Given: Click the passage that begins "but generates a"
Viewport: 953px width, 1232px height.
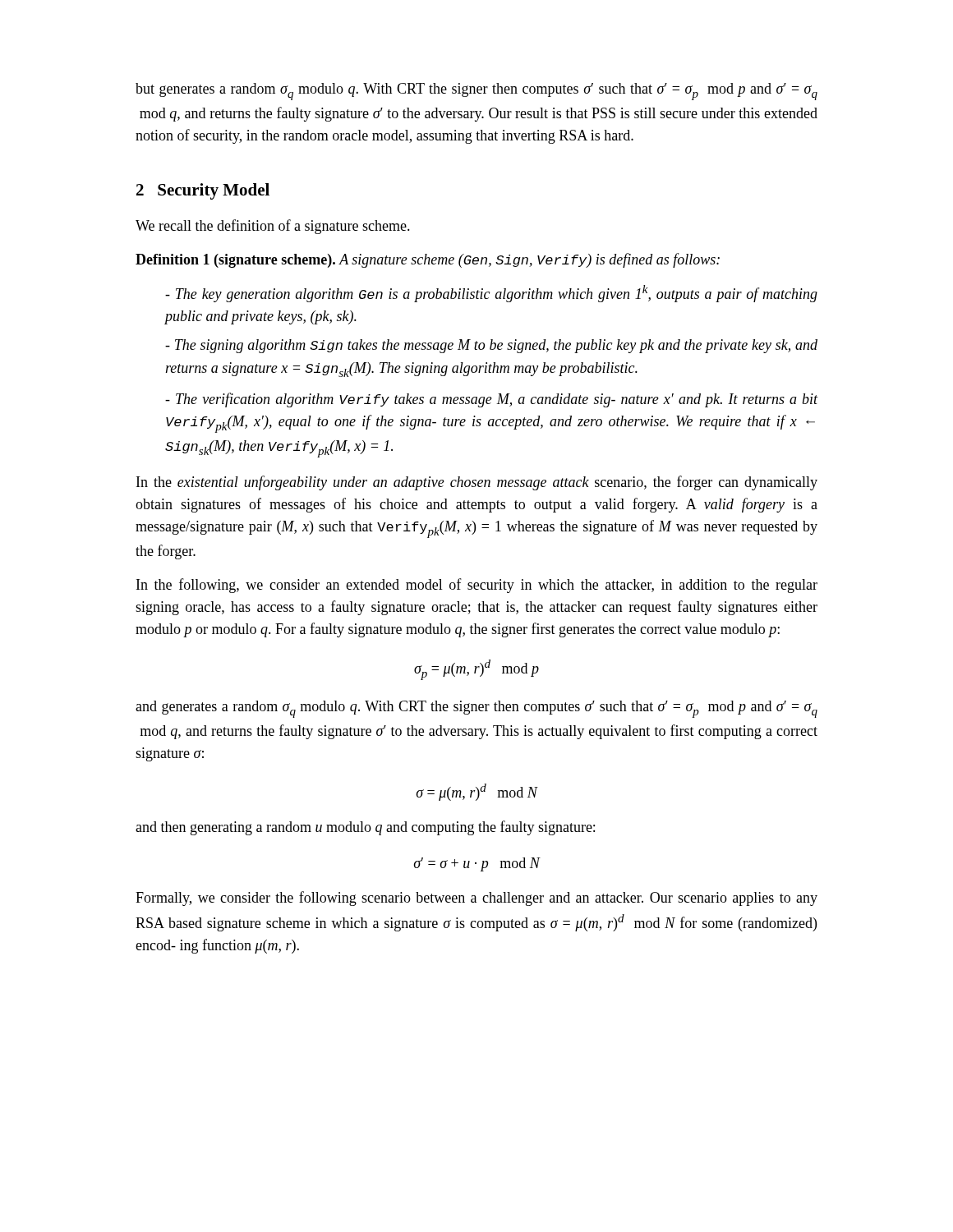Looking at the screenshot, I should coord(476,113).
